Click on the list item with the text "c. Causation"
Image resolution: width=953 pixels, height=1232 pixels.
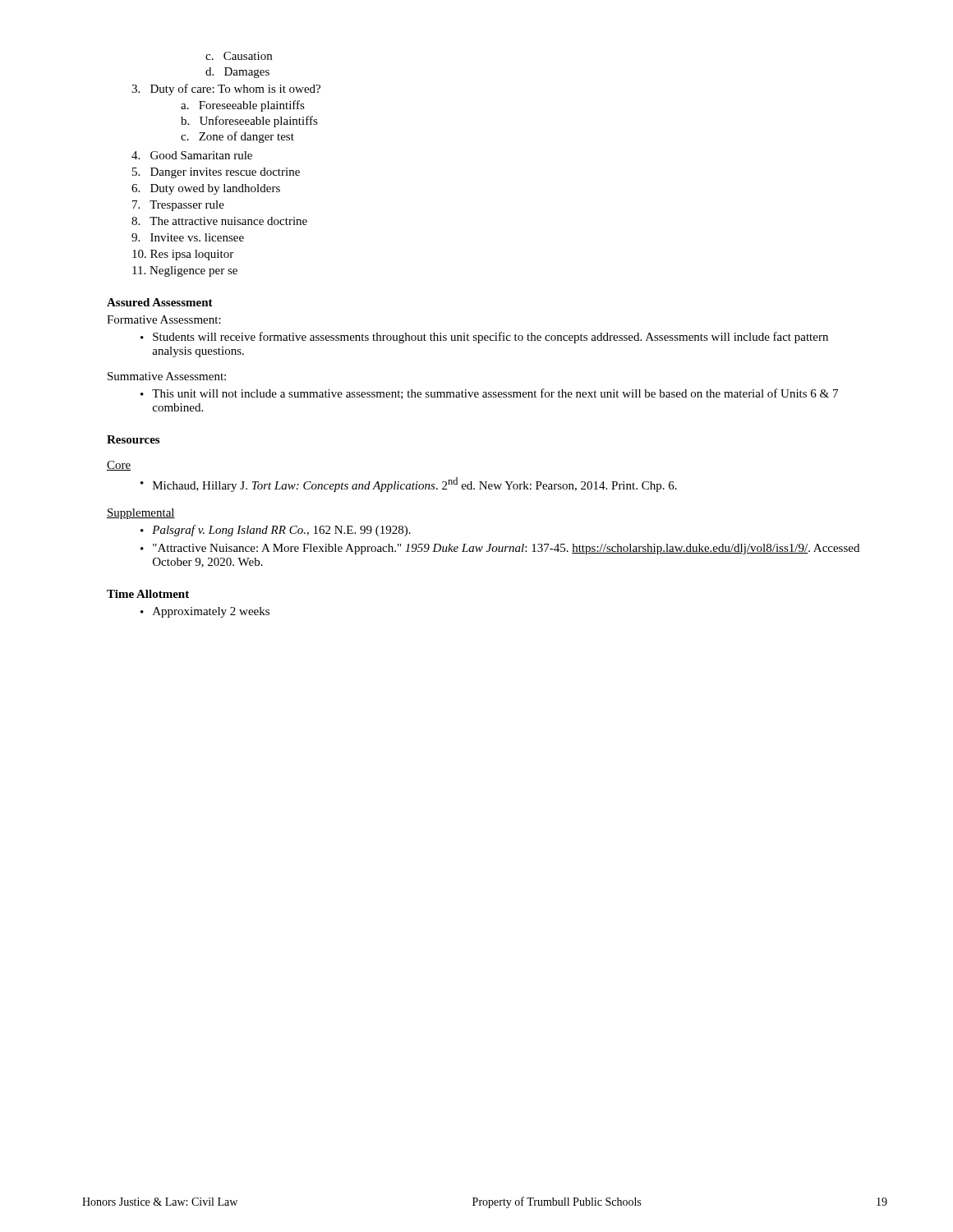tap(239, 56)
